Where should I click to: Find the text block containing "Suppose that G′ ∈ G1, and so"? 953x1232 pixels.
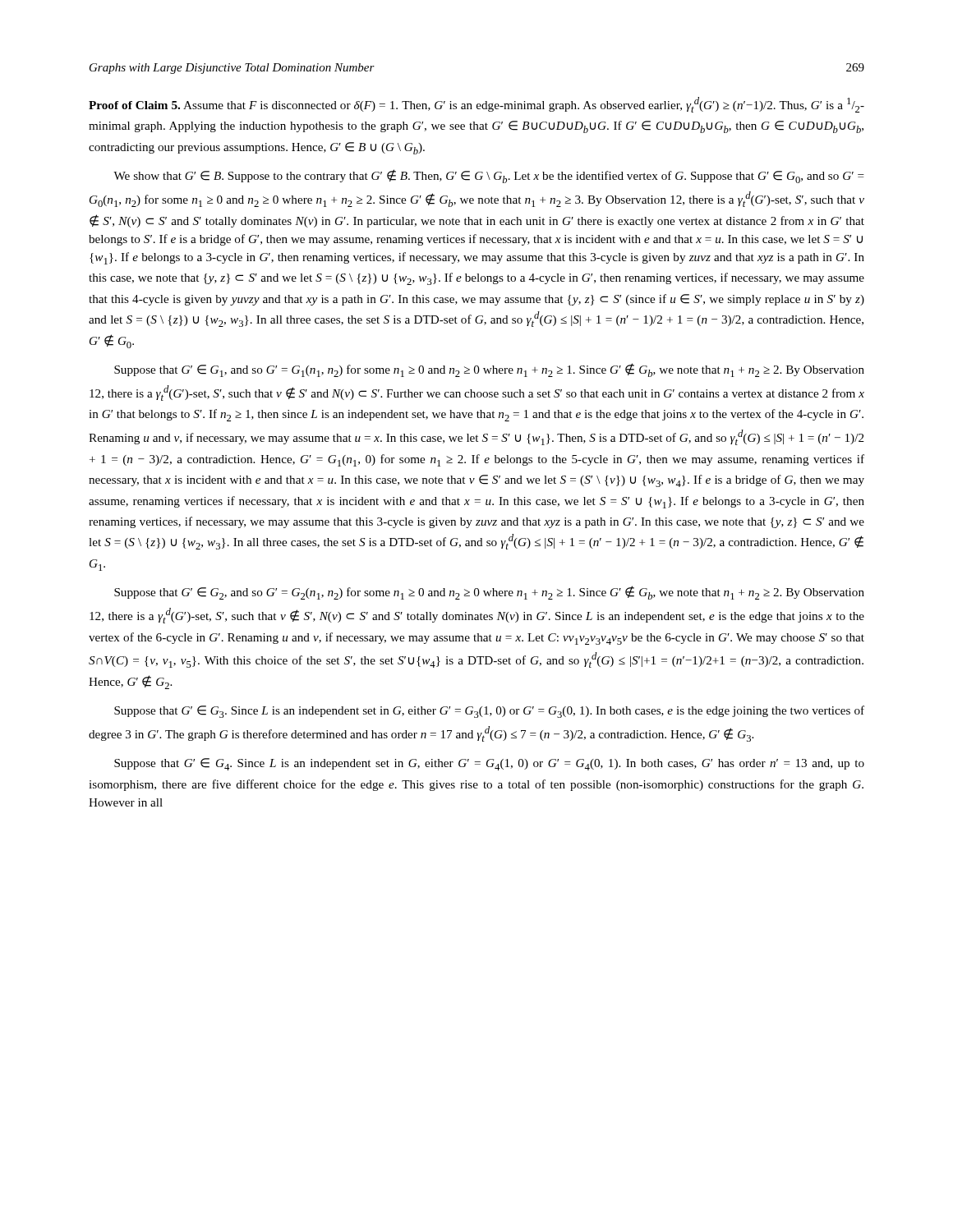[476, 468]
